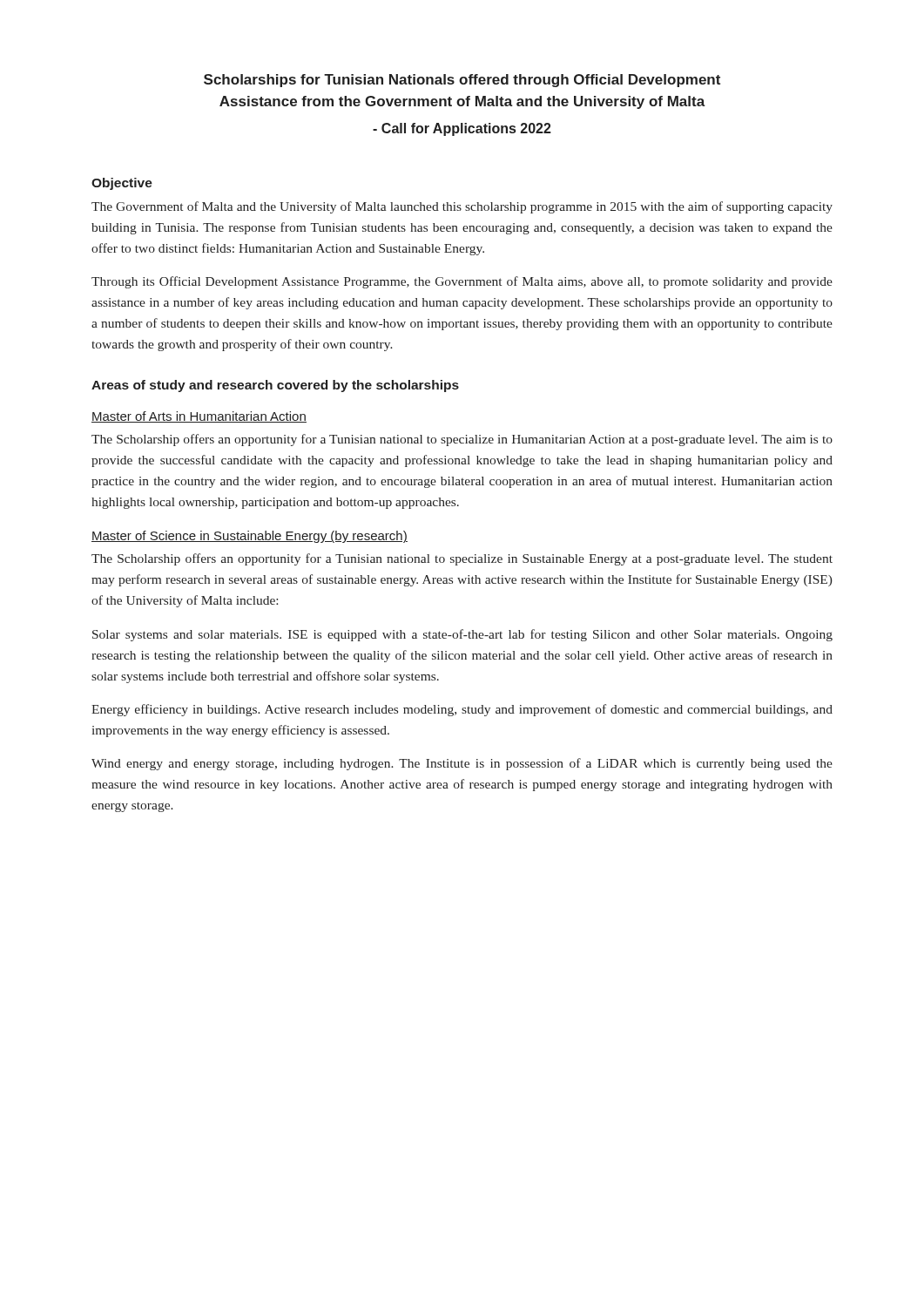Screen dimensions: 1307x924
Task: Point to the element starting "- Call for Applications 2022"
Action: point(462,129)
